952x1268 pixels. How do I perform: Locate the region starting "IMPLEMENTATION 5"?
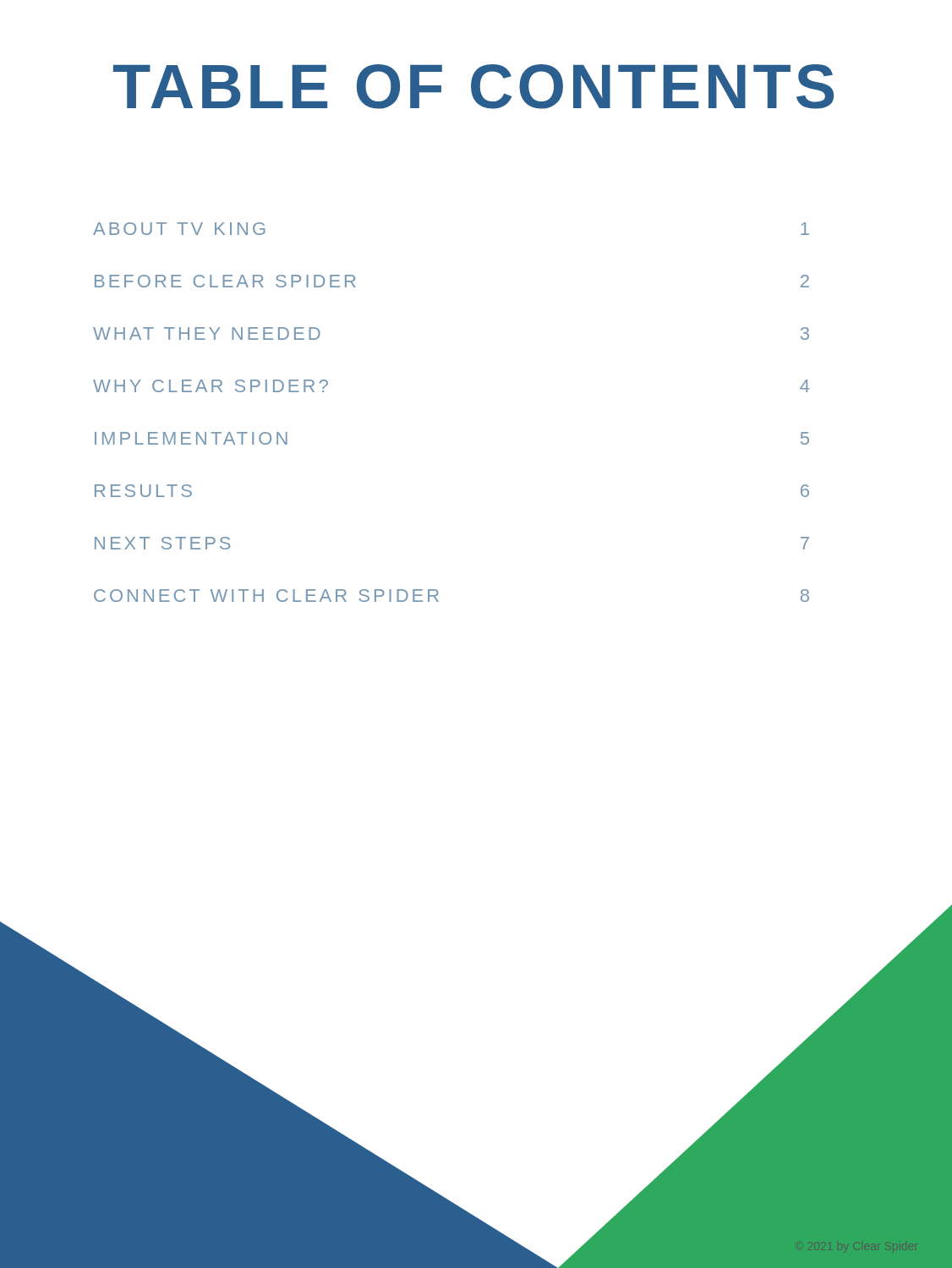(186, 438)
